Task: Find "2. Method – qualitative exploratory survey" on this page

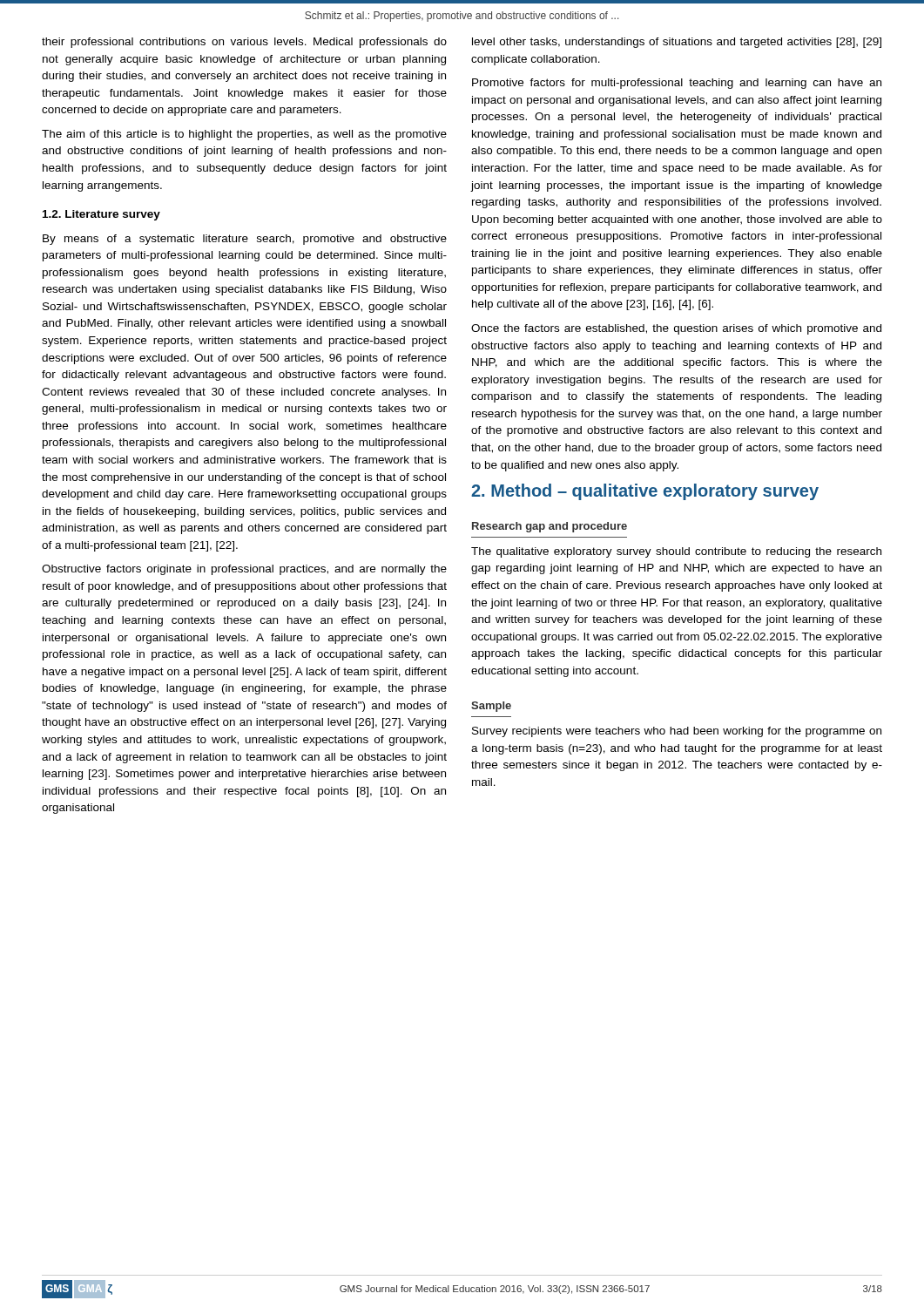Action: click(645, 491)
